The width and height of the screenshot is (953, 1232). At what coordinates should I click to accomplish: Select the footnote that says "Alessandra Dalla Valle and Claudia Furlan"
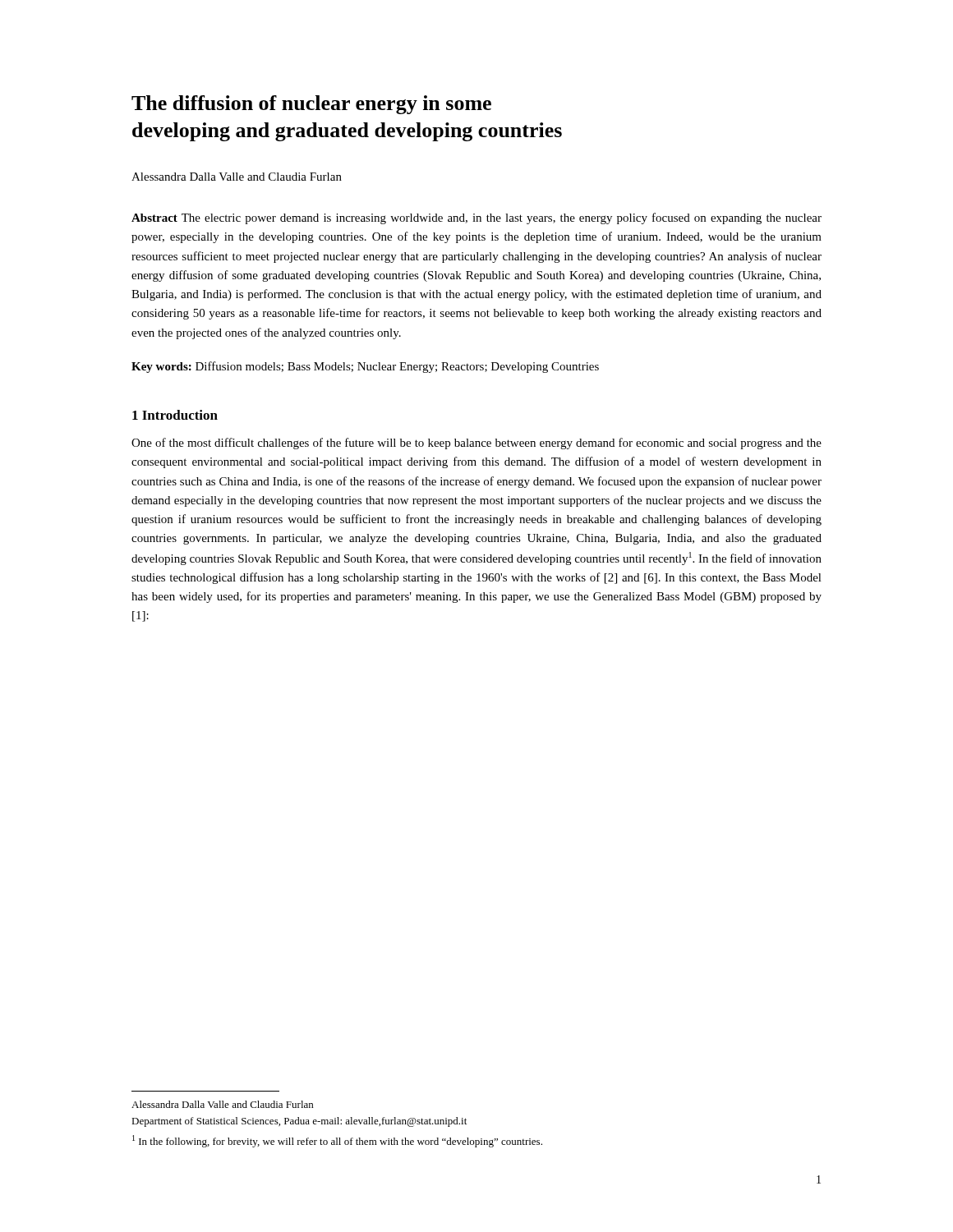click(299, 1112)
